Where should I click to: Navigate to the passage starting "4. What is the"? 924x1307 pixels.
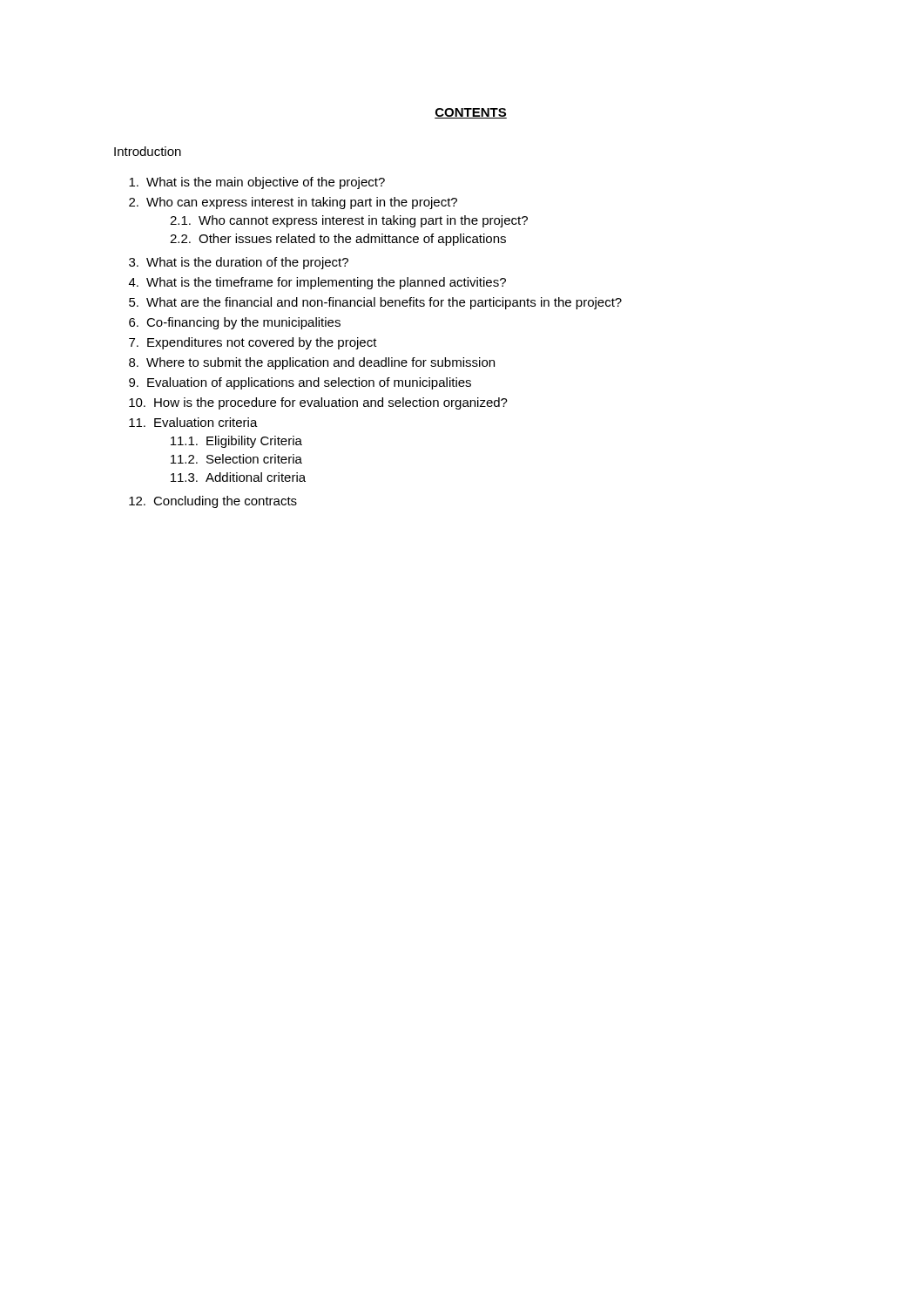tap(471, 282)
